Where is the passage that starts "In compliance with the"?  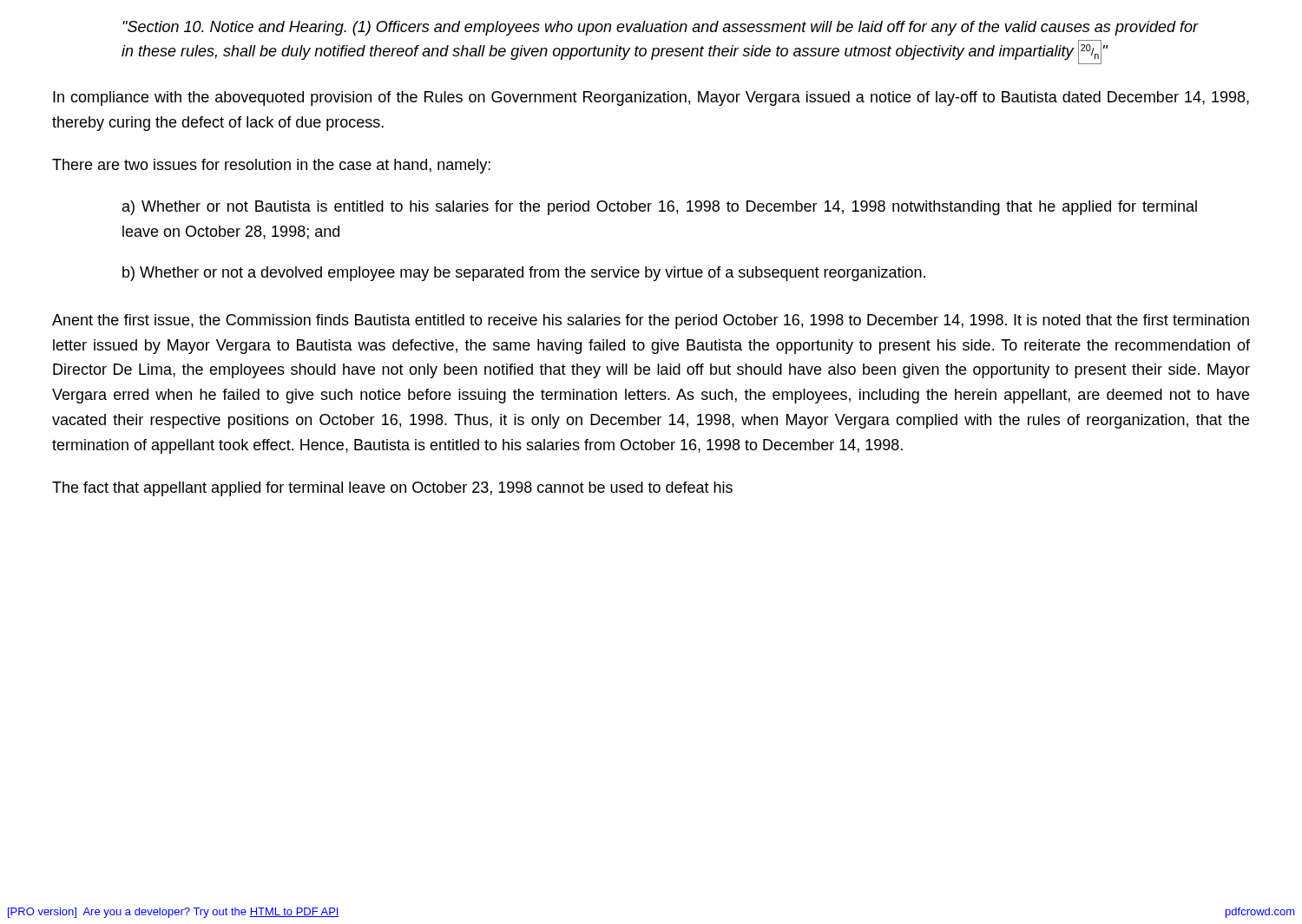click(651, 110)
